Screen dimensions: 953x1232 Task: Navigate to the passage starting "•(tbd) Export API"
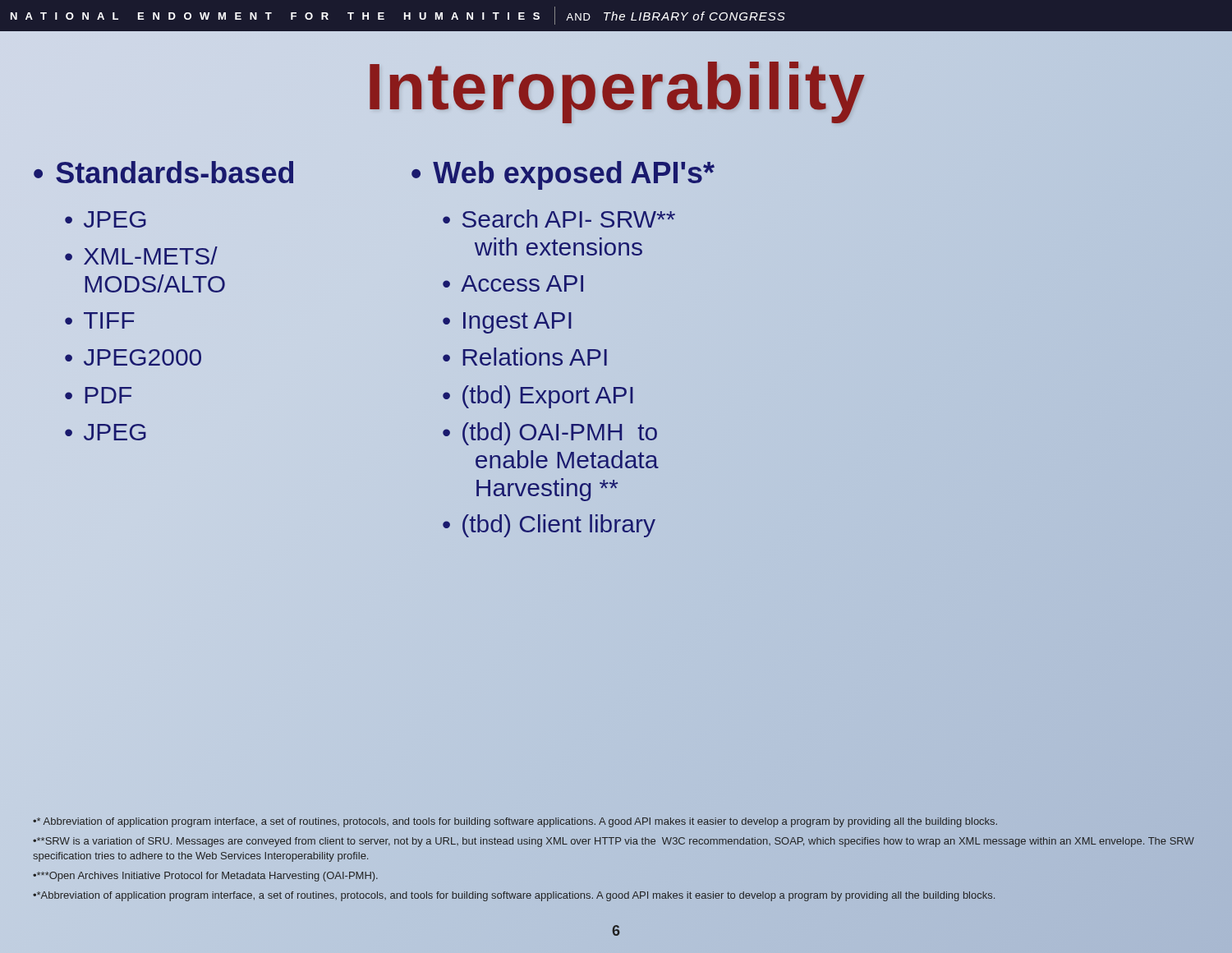point(538,395)
